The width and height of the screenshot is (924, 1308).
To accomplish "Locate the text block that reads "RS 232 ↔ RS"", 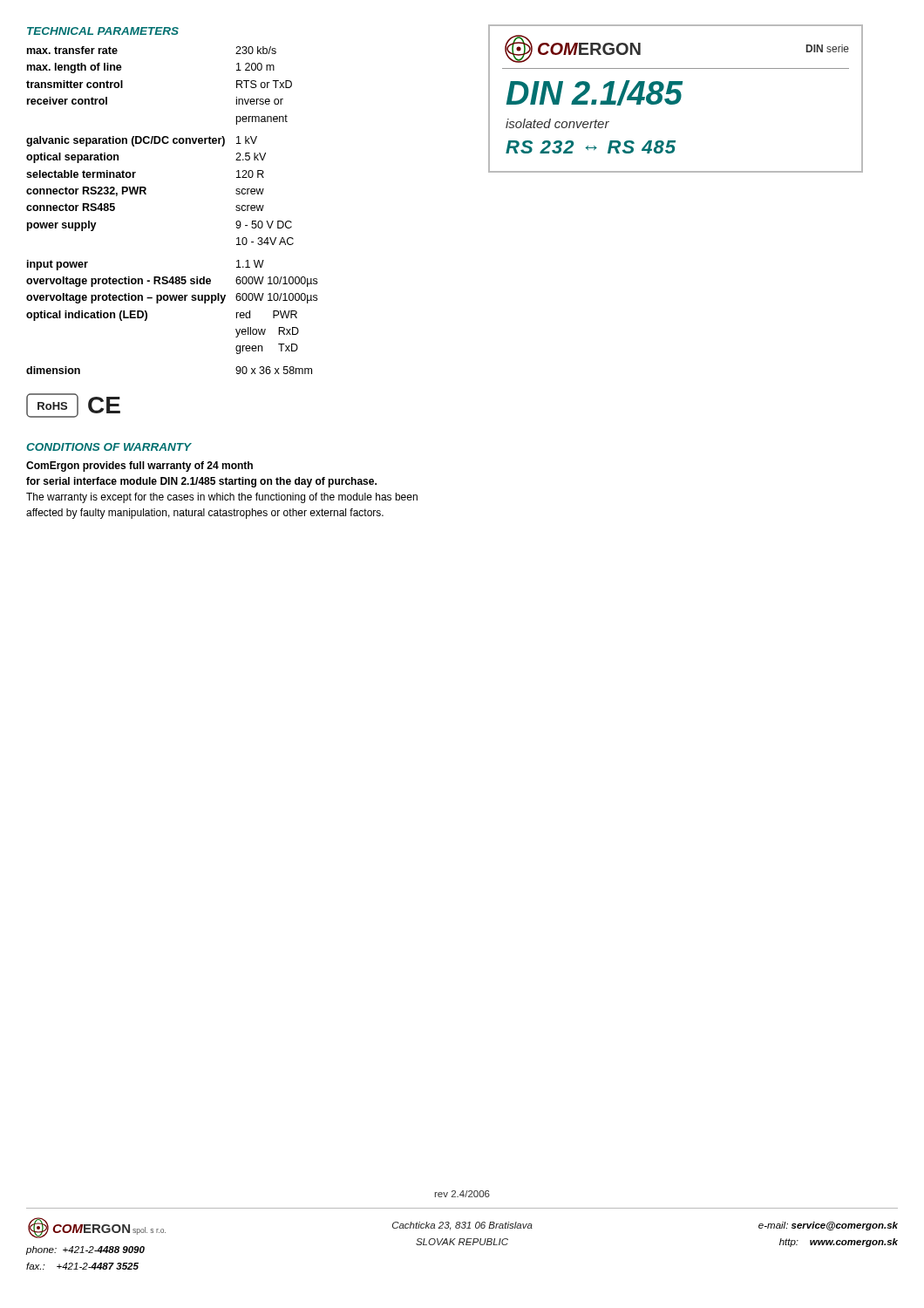I will point(591,147).
